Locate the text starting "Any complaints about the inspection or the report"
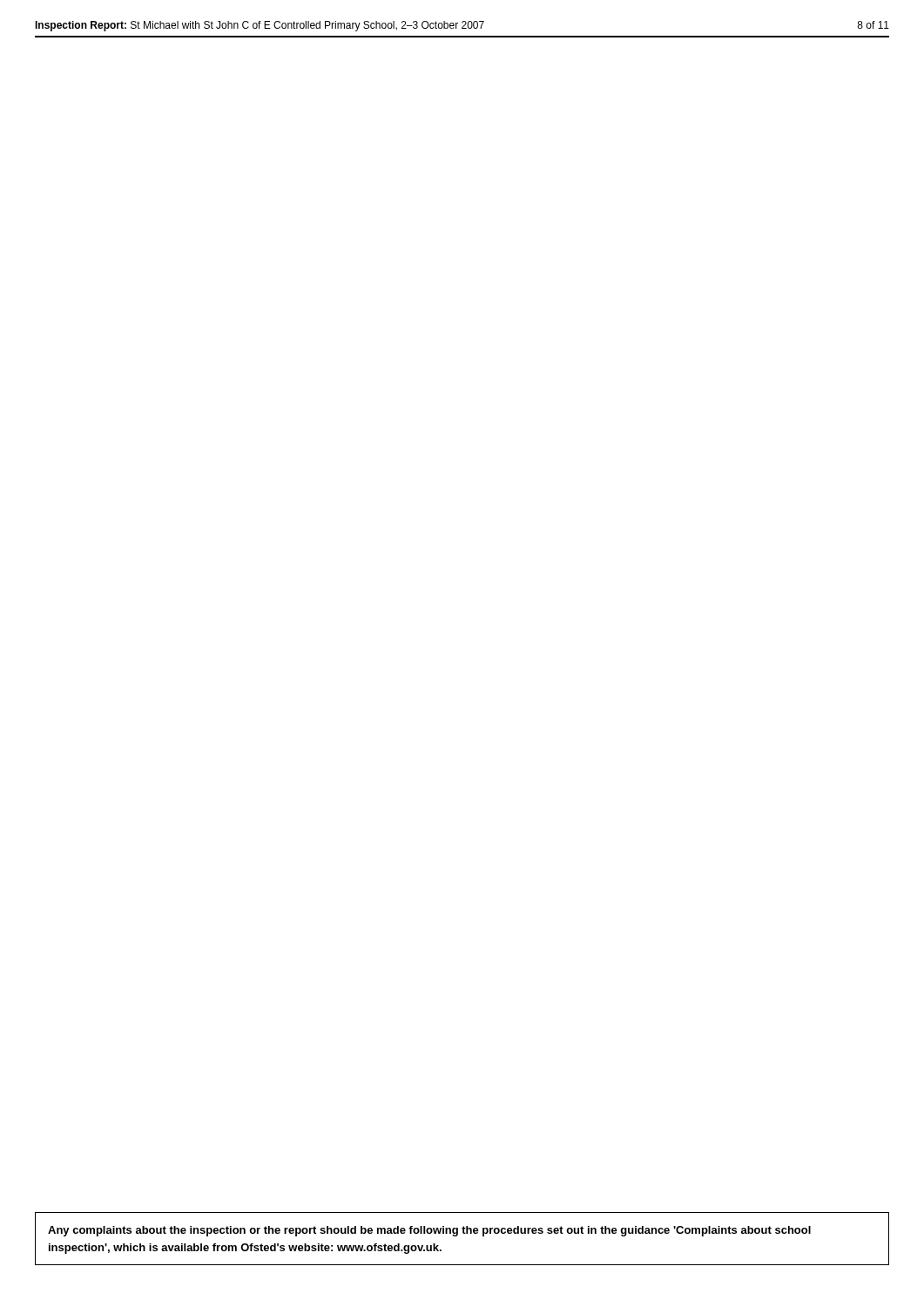The image size is (924, 1307). click(462, 1239)
